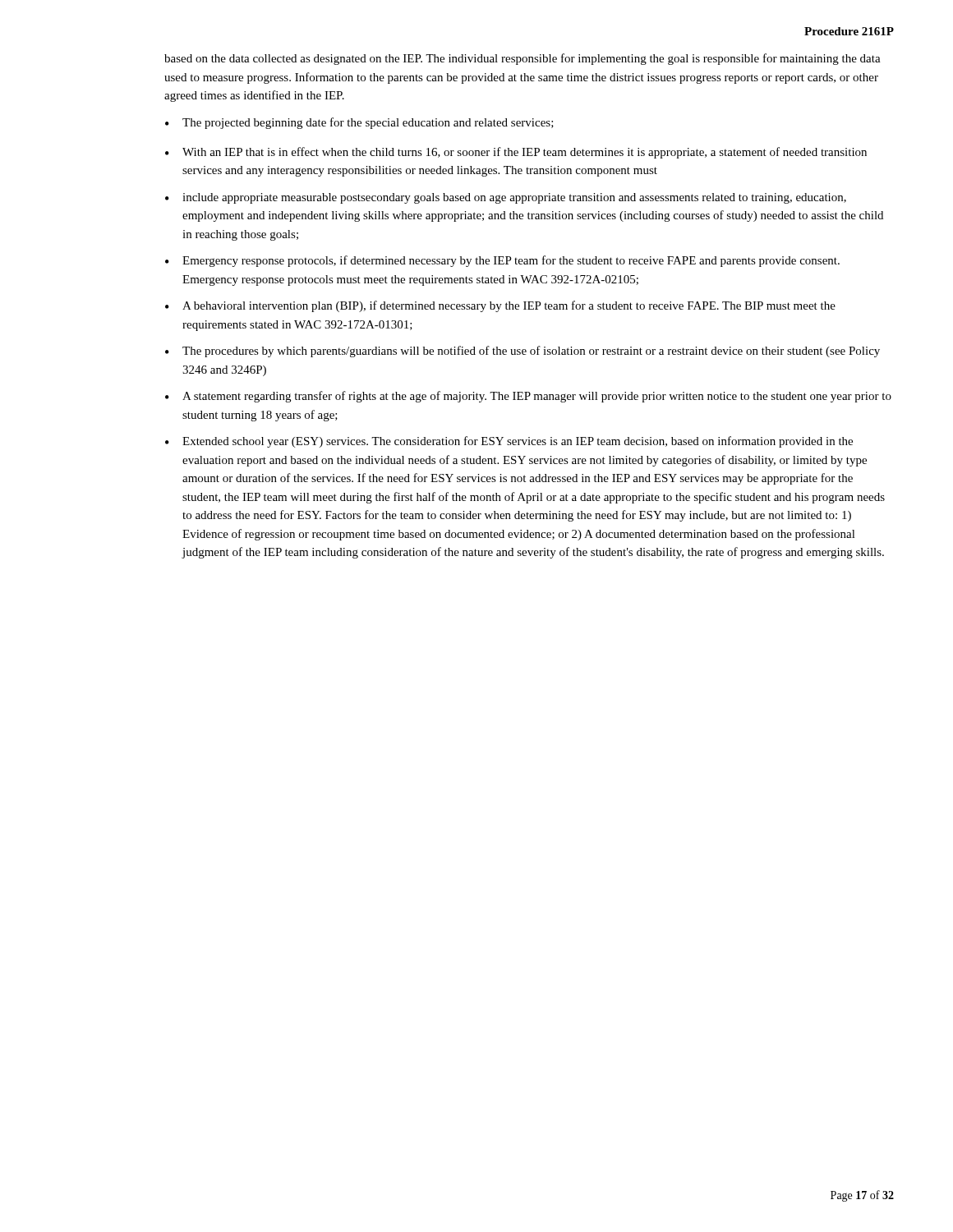Locate the block of text that opens with "• A statement regarding transfer of rights"

tap(529, 405)
